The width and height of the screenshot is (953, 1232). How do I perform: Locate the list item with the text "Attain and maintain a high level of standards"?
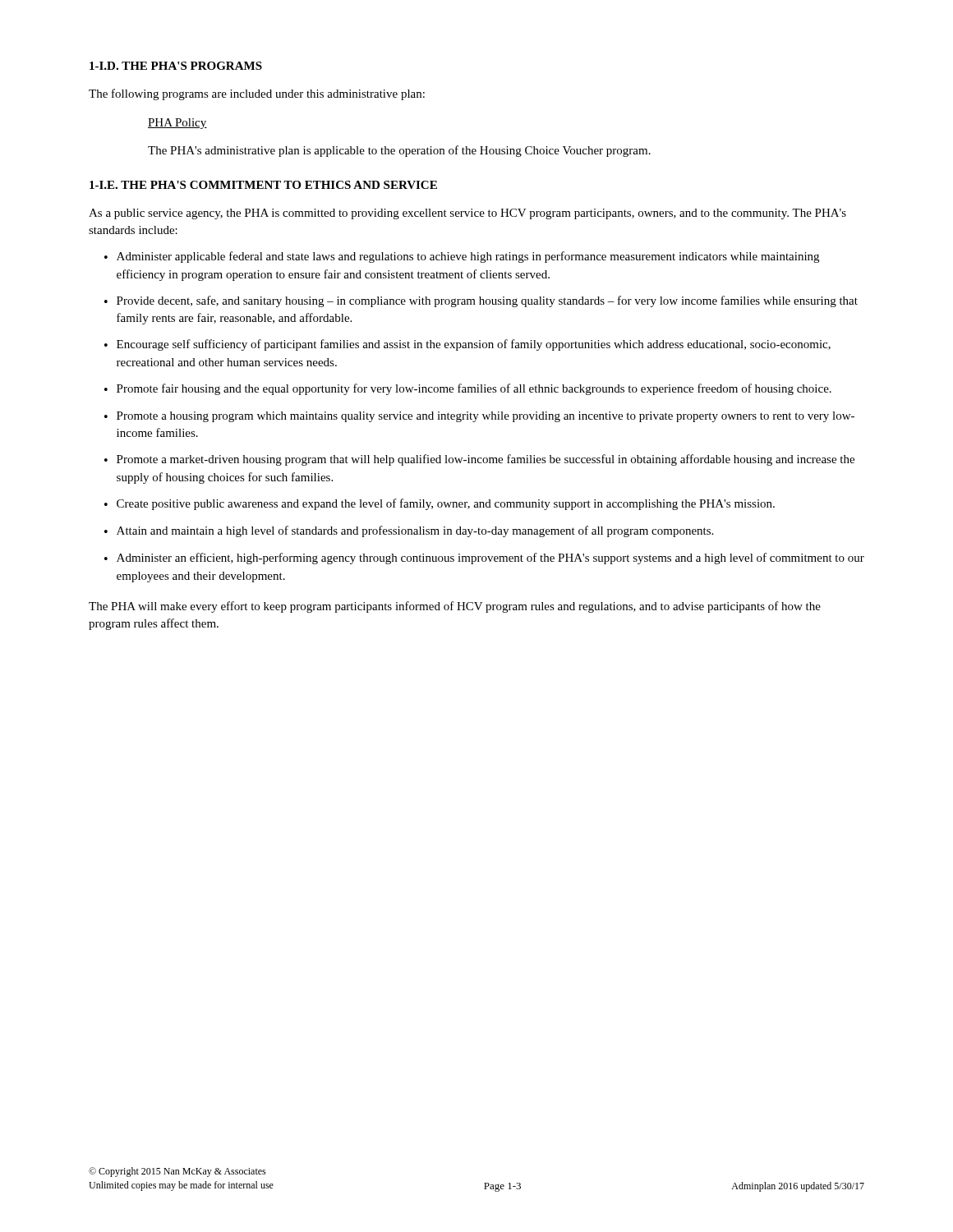490,531
